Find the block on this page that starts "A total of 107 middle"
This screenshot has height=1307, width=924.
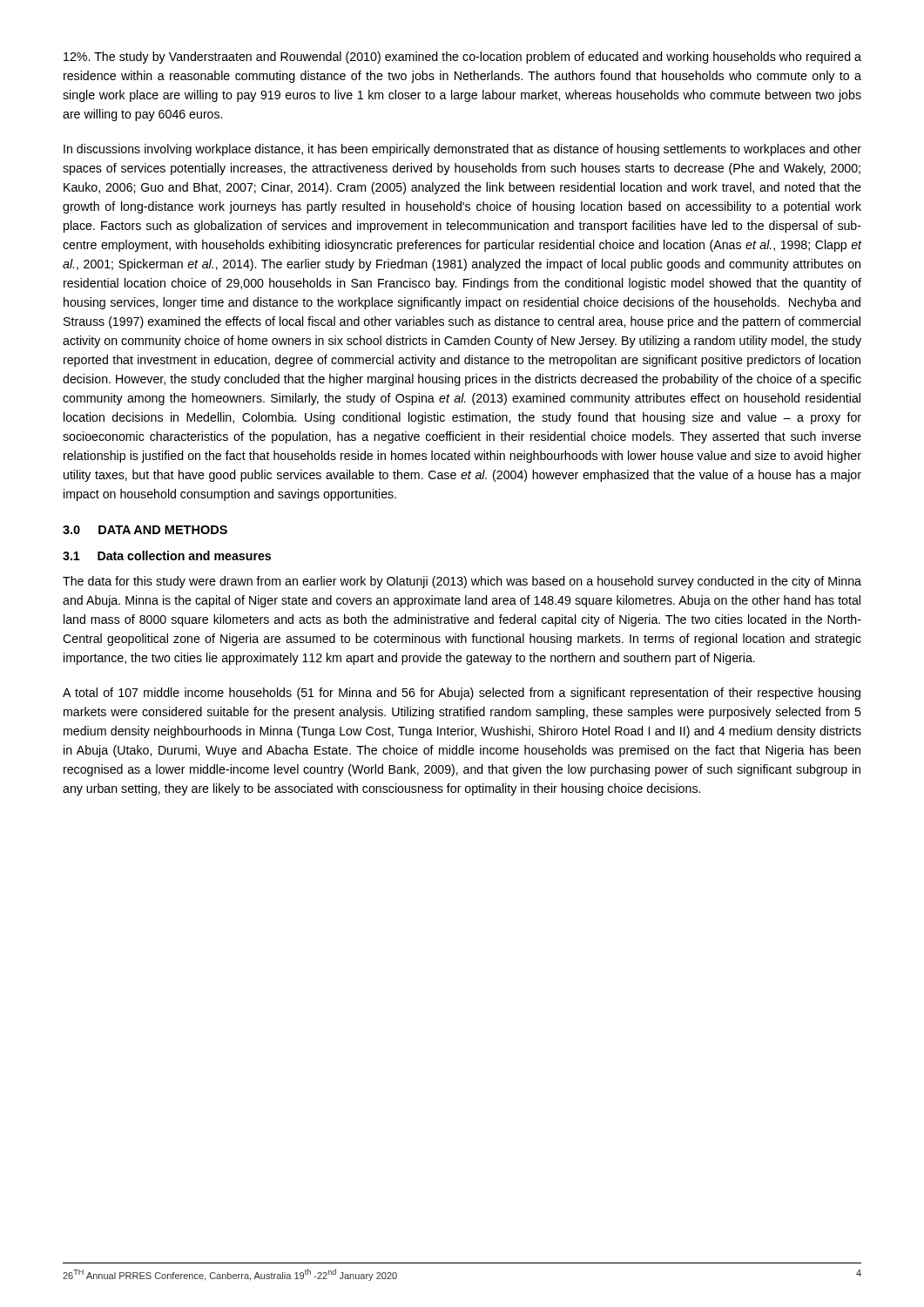[x=462, y=741]
